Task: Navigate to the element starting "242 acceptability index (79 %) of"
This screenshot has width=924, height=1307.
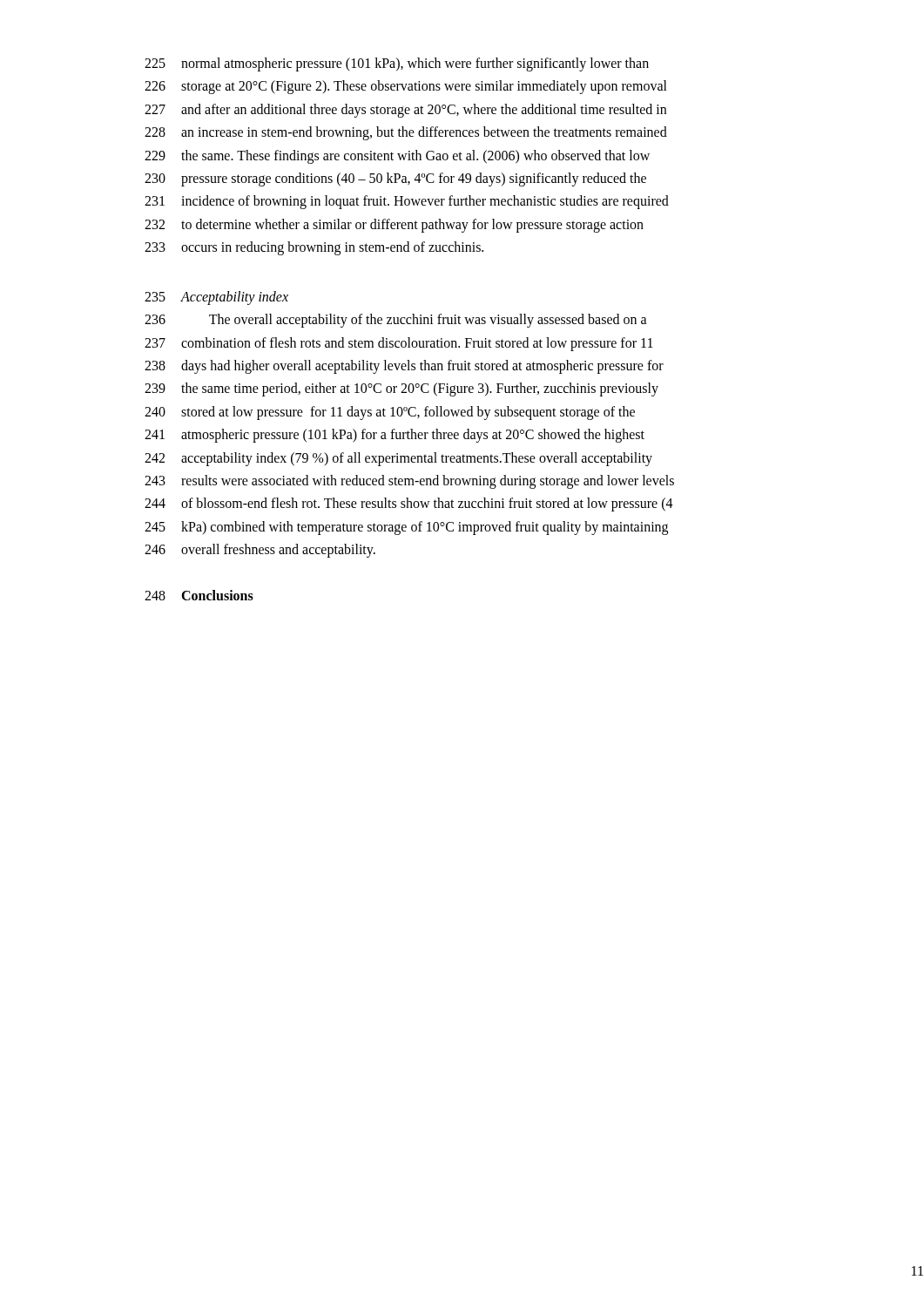Action: point(475,458)
